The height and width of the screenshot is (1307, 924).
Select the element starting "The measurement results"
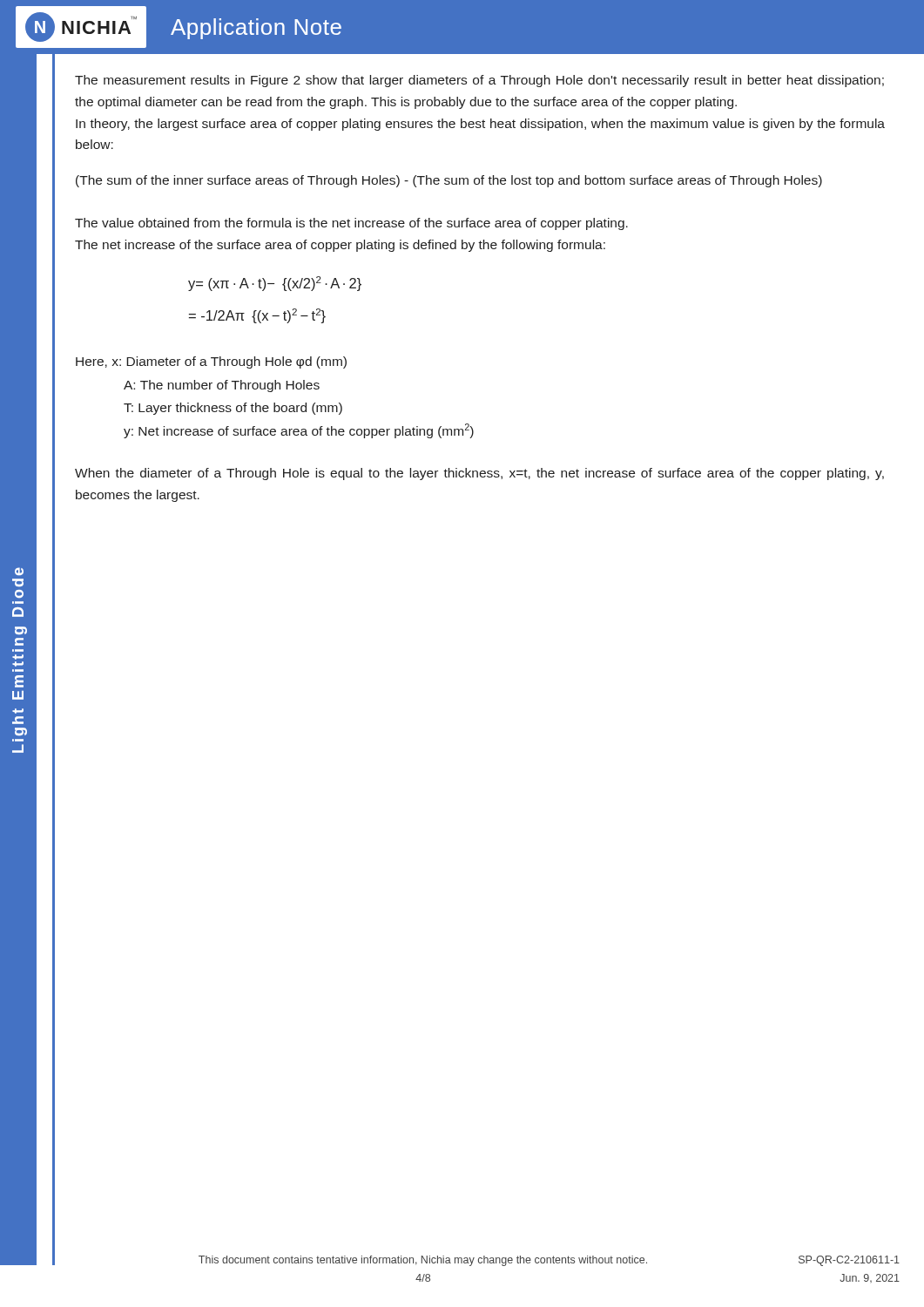click(480, 91)
